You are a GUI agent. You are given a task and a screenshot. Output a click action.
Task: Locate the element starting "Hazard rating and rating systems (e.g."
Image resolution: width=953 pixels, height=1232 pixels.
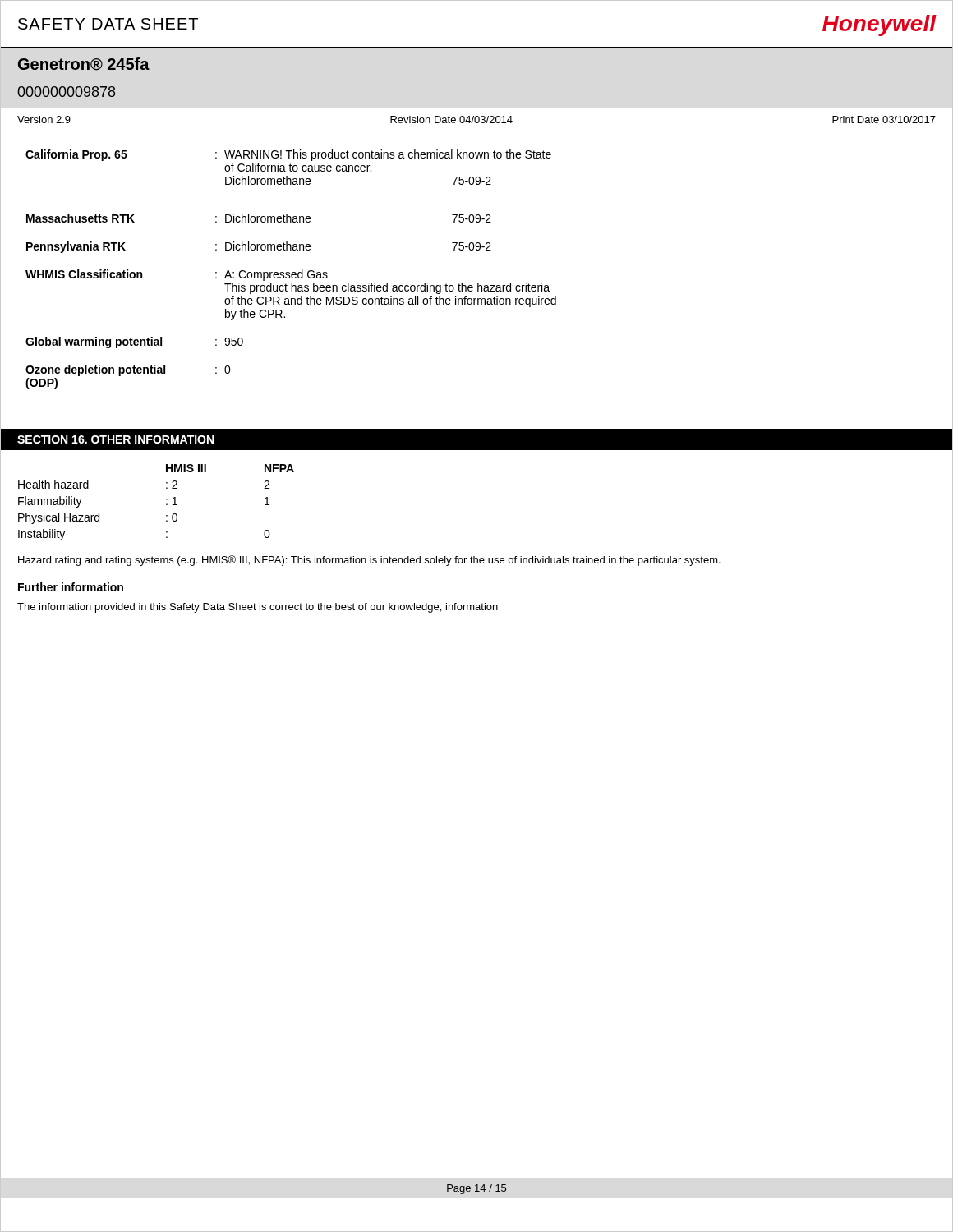point(369,560)
